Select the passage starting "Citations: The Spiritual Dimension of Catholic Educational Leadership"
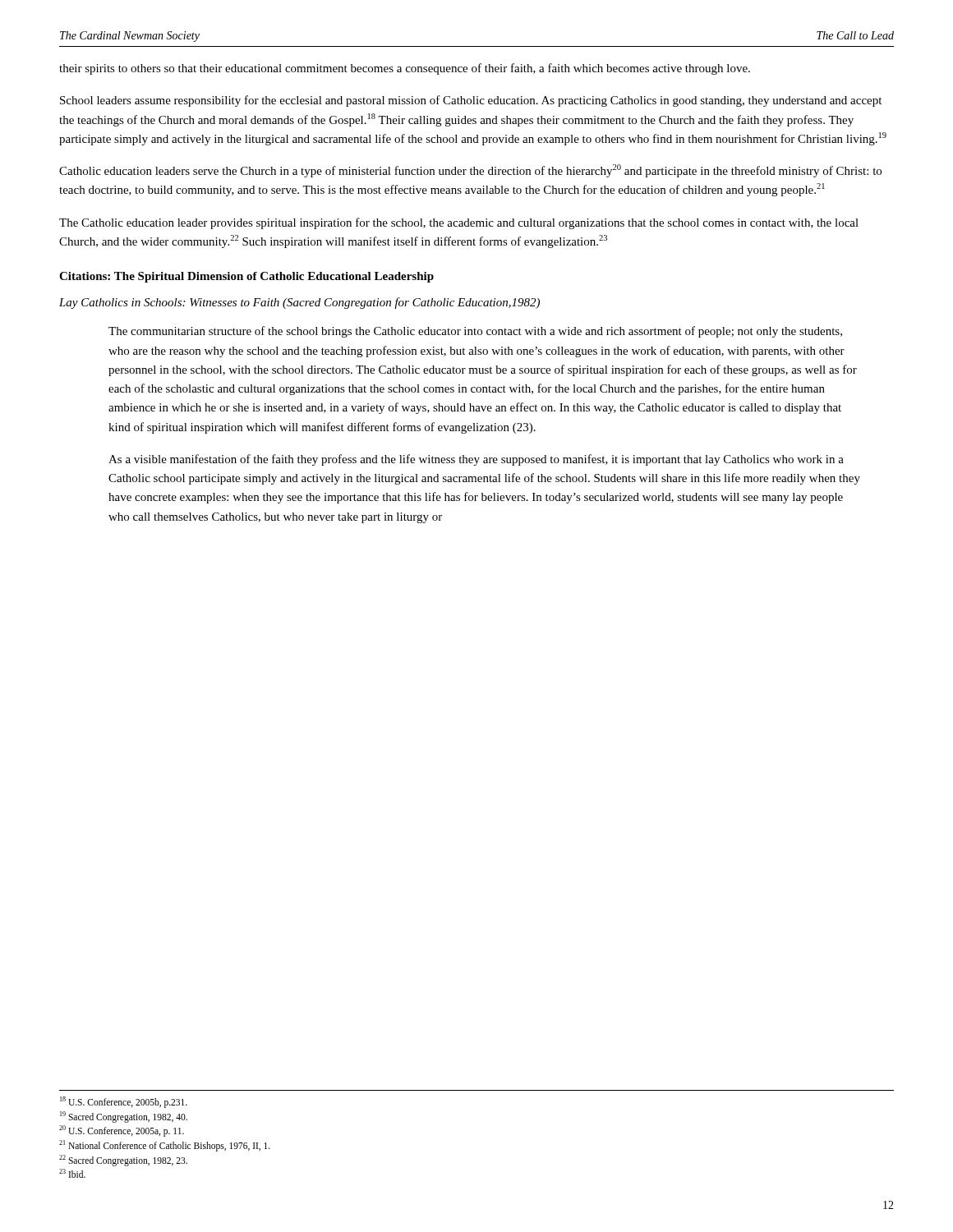953x1232 pixels. (x=246, y=276)
